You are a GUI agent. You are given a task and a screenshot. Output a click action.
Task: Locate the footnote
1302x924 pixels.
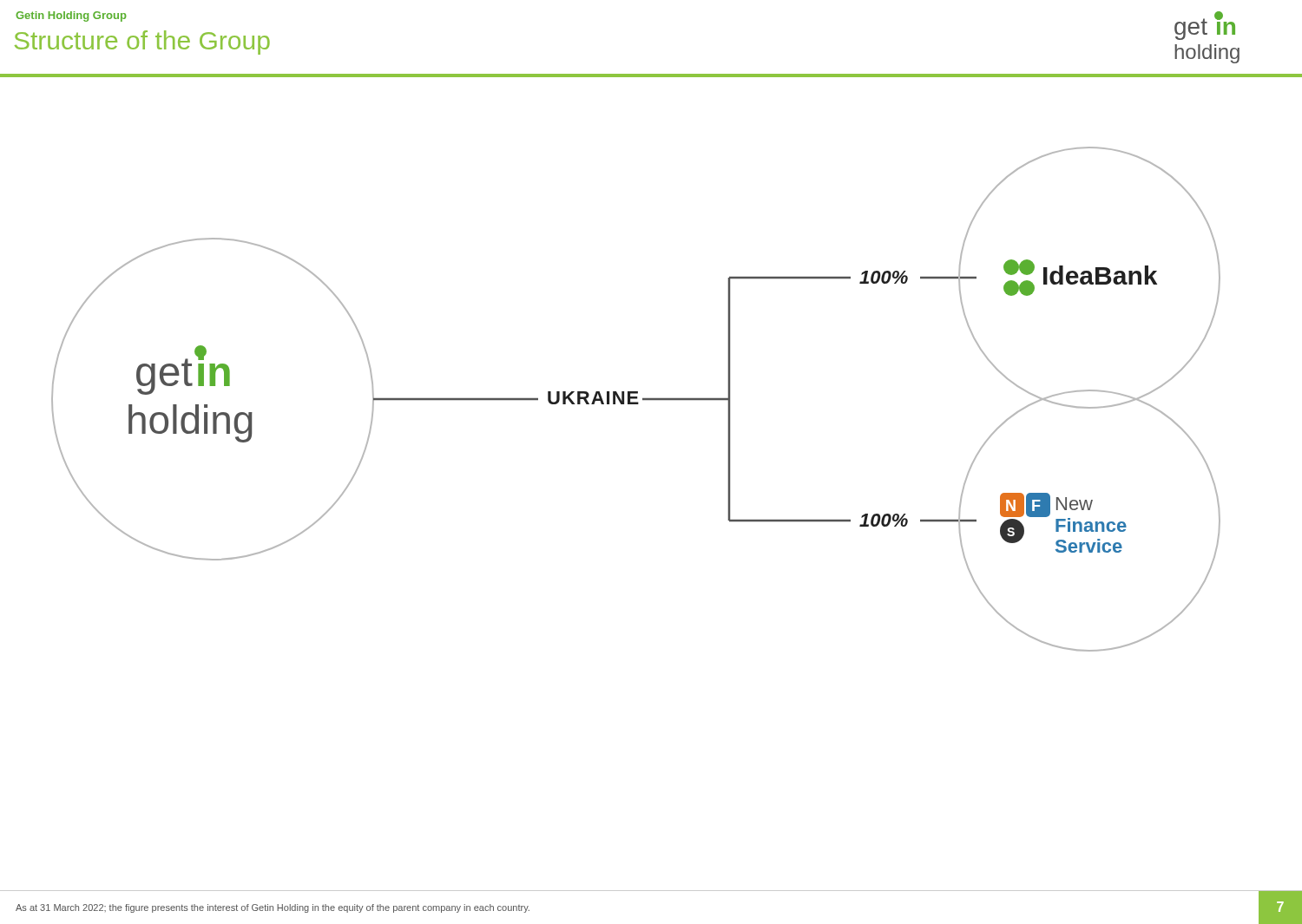point(273,908)
